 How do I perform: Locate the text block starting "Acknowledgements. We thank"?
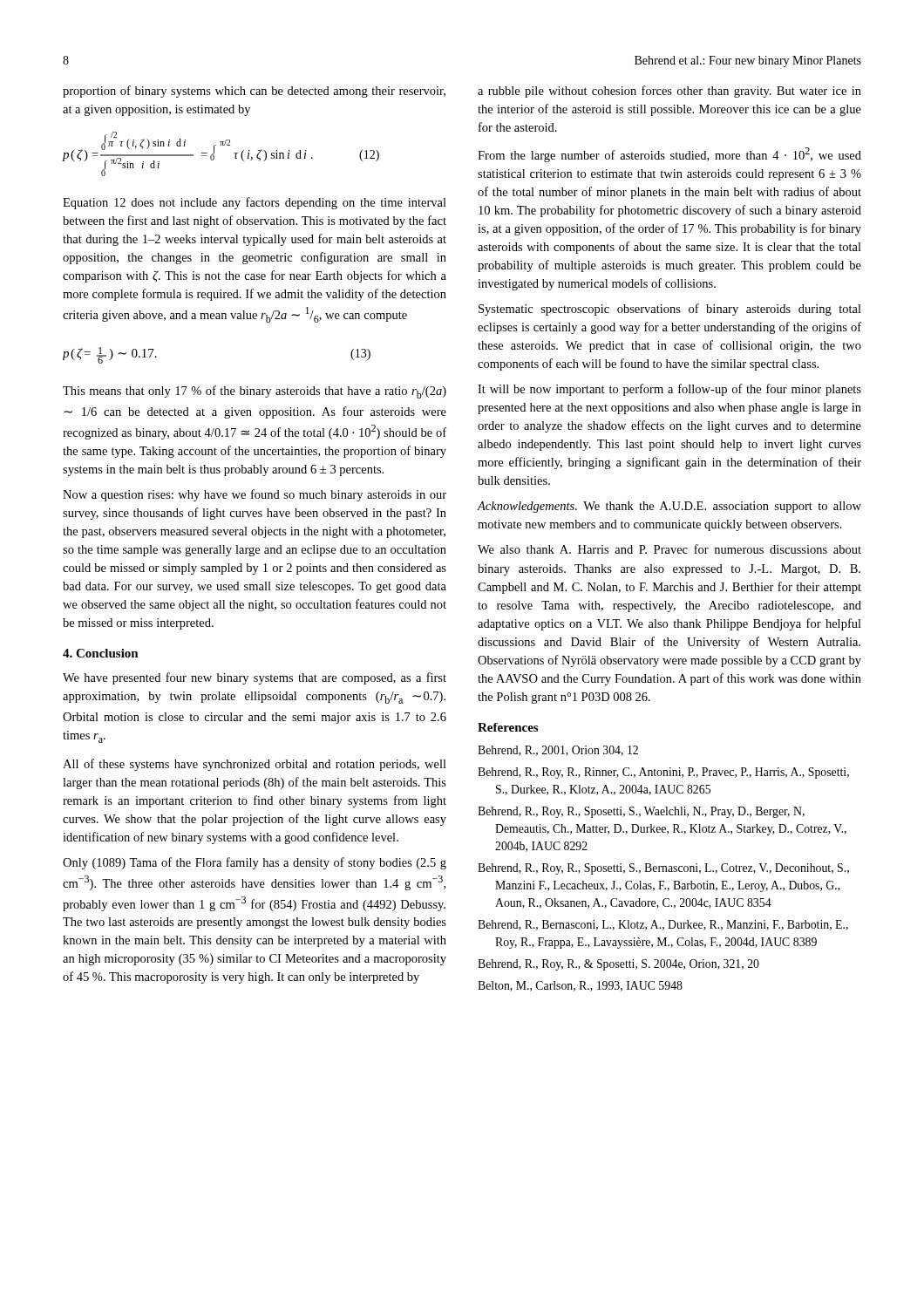tap(669, 516)
